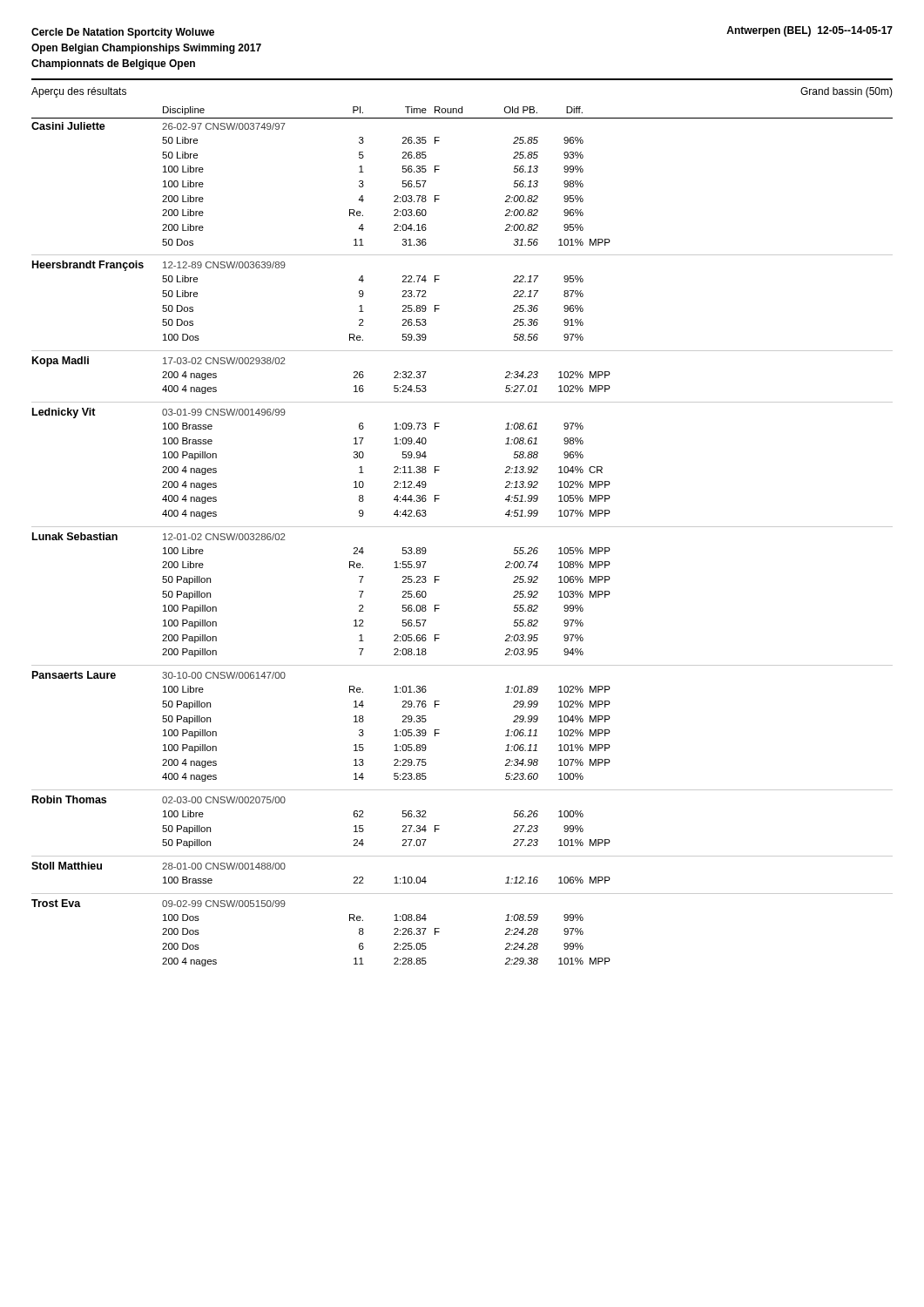924x1307 pixels.
Task: Click the table
Action: tap(462, 544)
